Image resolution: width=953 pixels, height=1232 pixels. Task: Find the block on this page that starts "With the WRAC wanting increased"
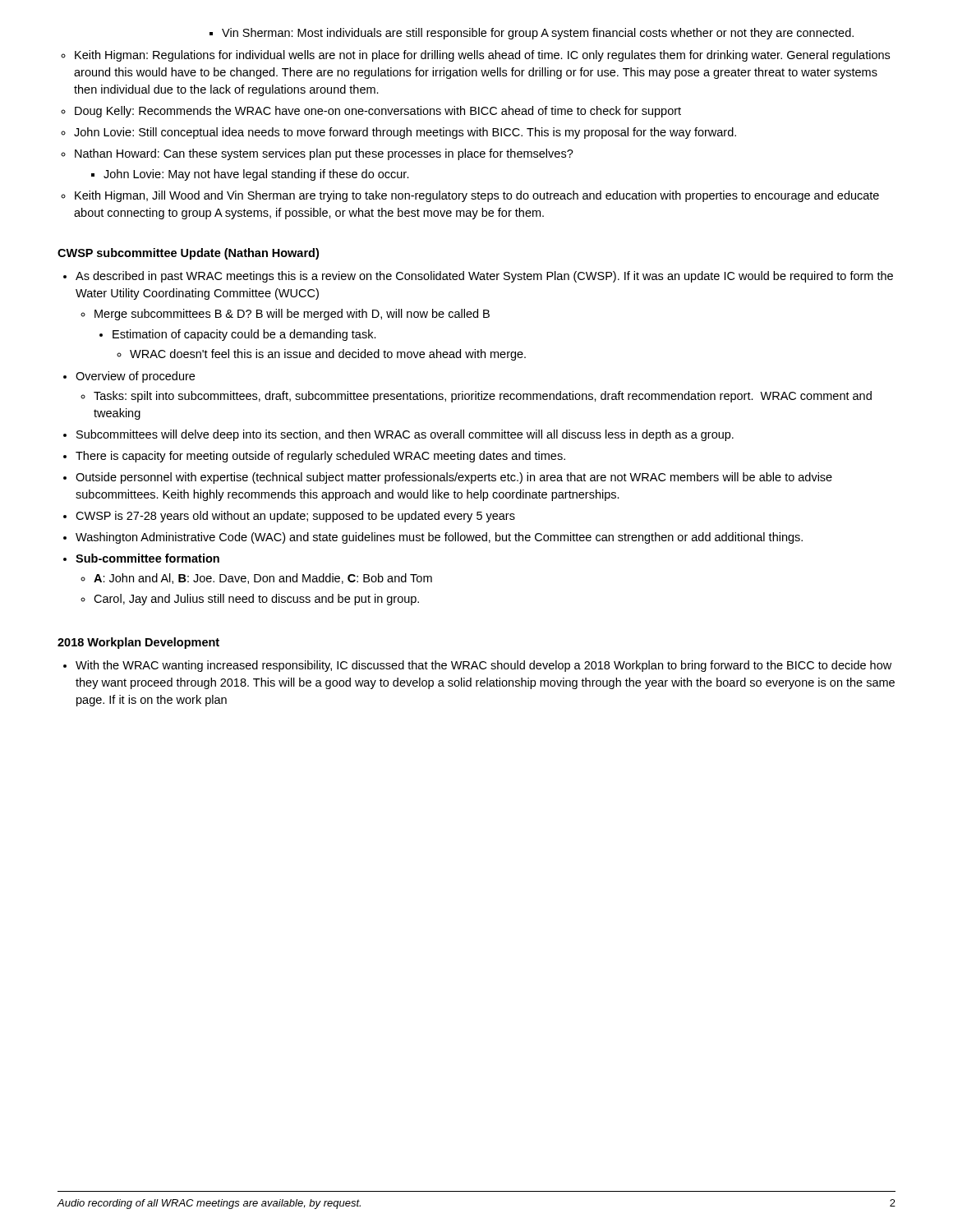pos(476,683)
